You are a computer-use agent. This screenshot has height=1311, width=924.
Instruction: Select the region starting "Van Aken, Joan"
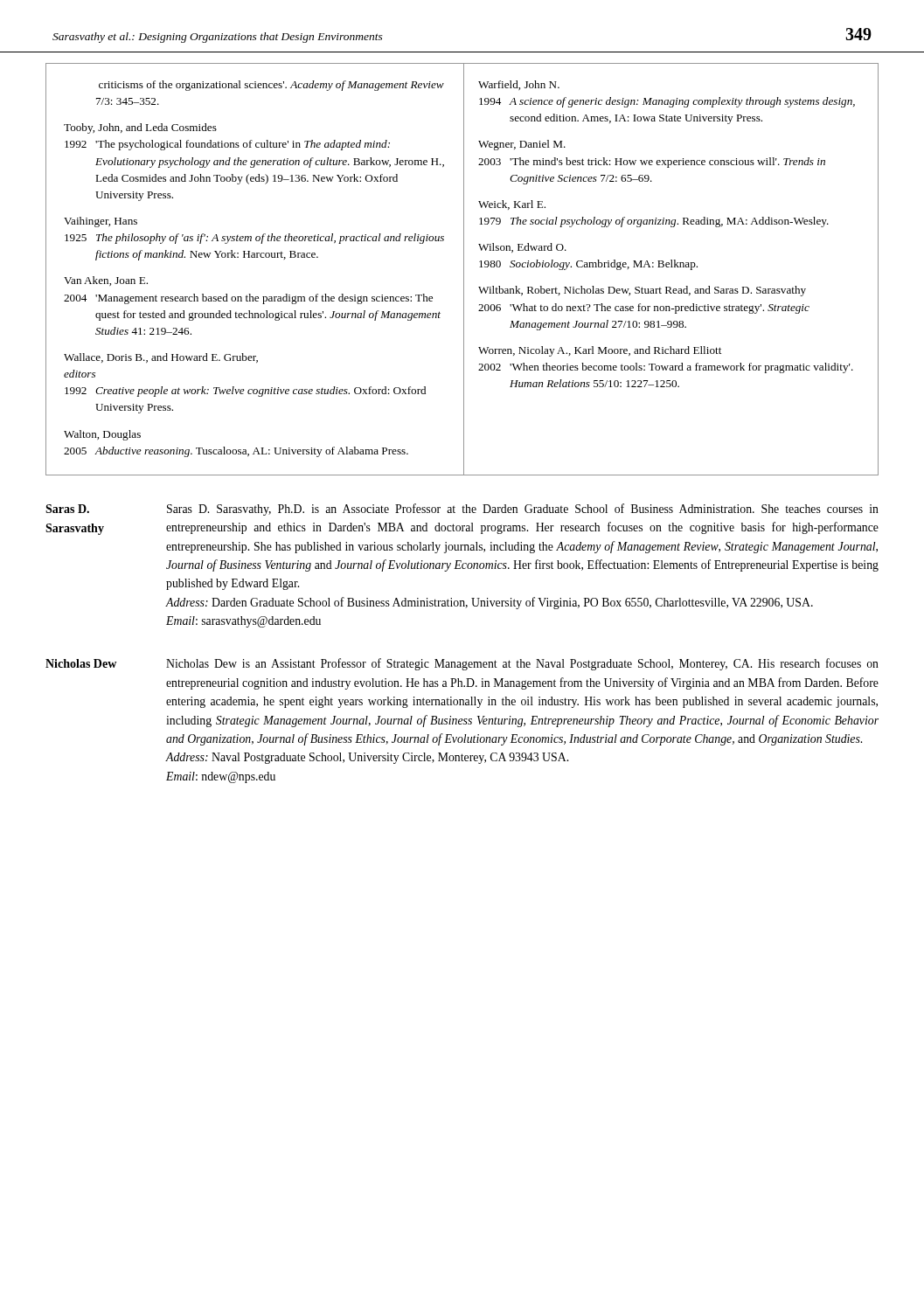point(256,306)
